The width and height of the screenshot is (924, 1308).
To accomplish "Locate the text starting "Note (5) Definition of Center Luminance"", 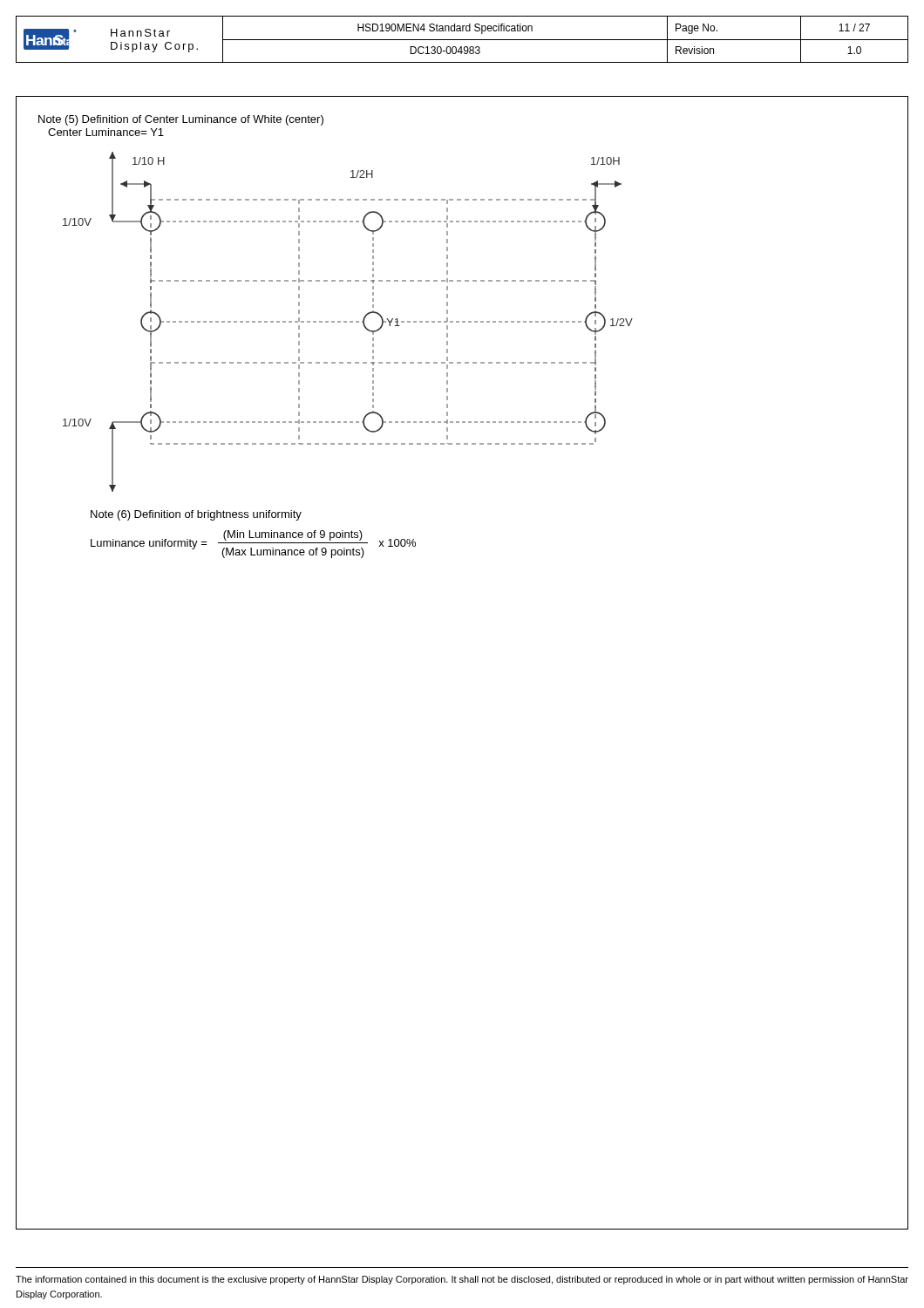I will pyautogui.click(x=181, y=126).
